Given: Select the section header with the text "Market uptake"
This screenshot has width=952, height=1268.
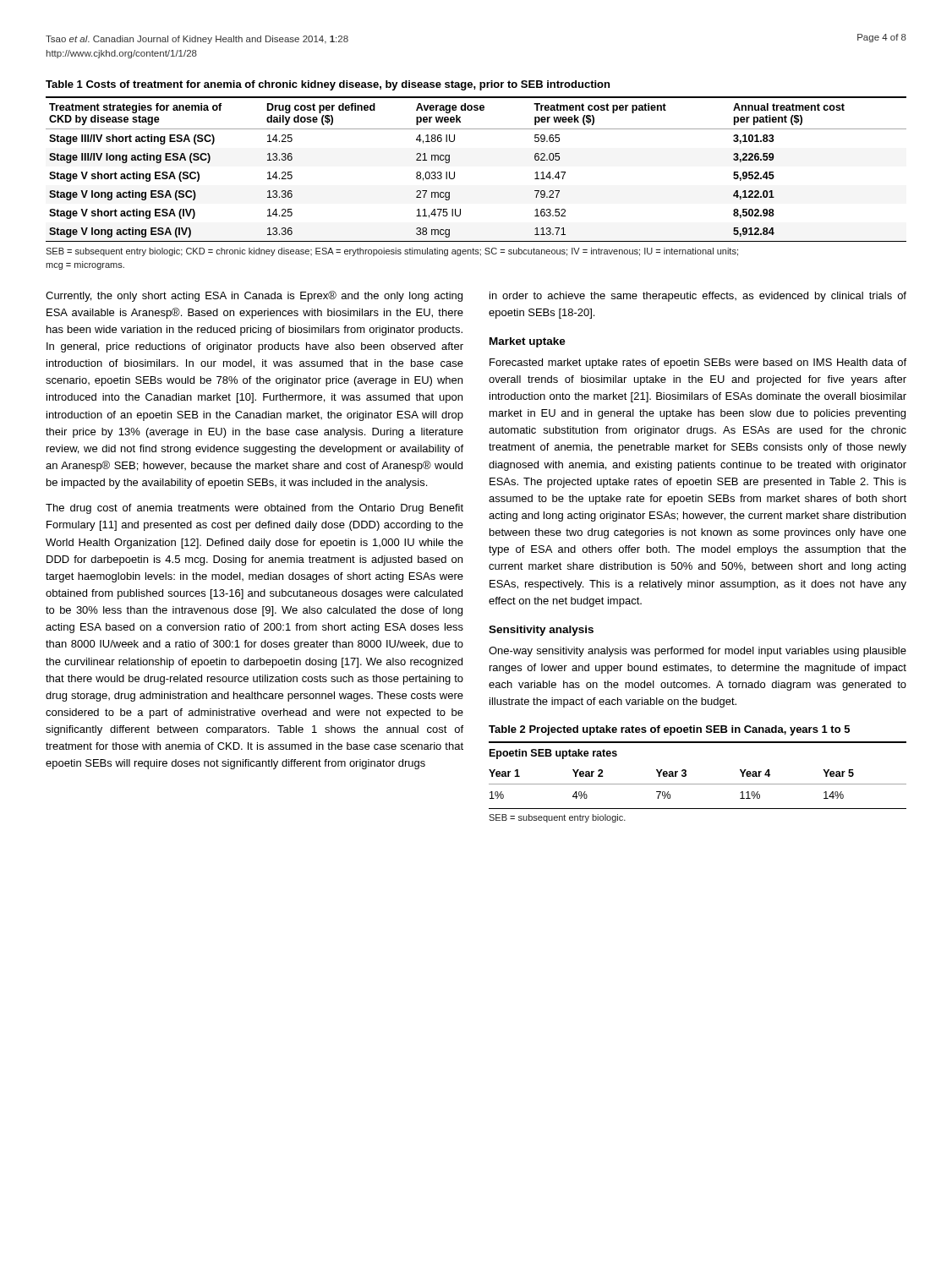Looking at the screenshot, I should tap(527, 341).
